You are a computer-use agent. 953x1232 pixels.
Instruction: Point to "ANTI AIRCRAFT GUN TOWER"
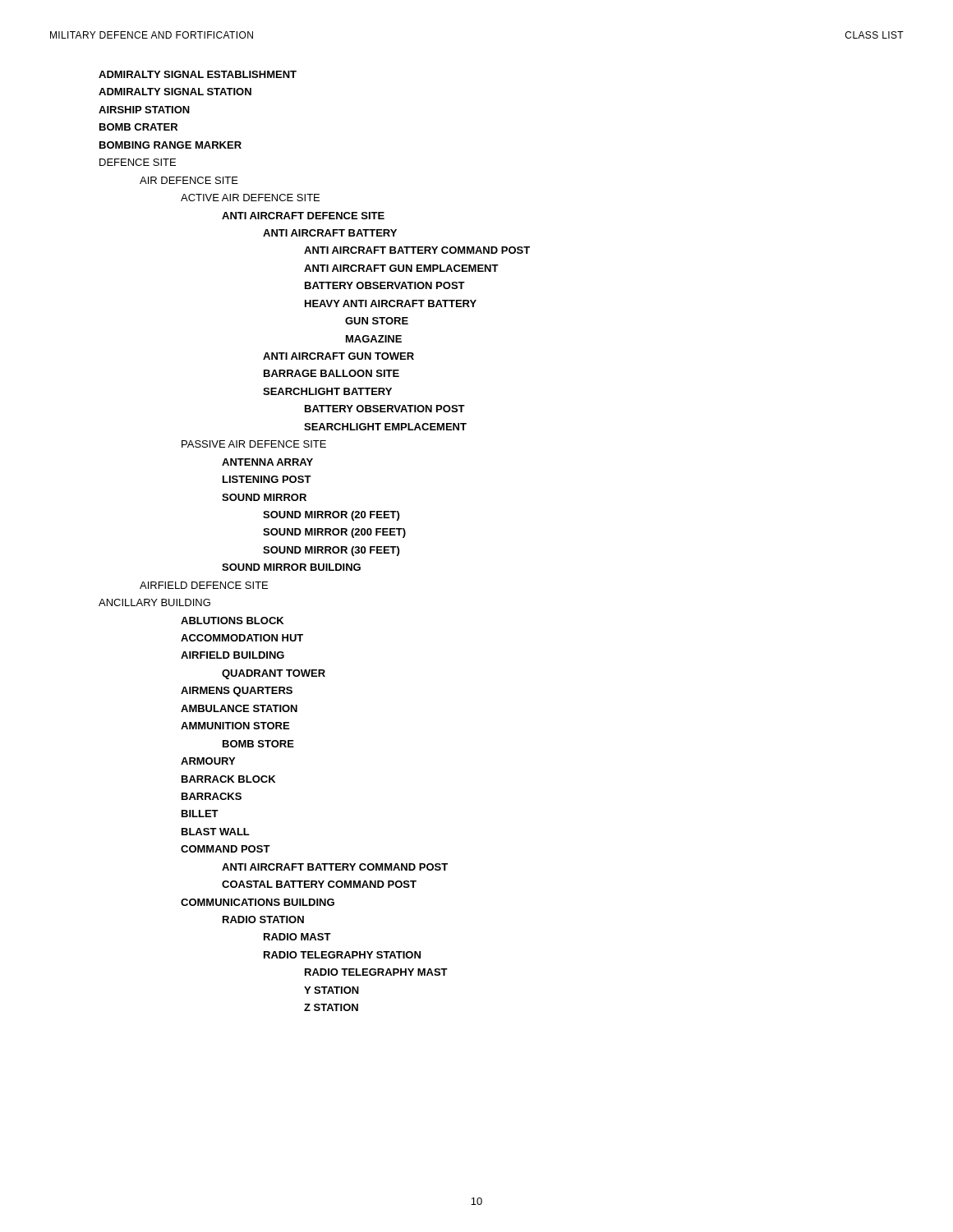[339, 356]
